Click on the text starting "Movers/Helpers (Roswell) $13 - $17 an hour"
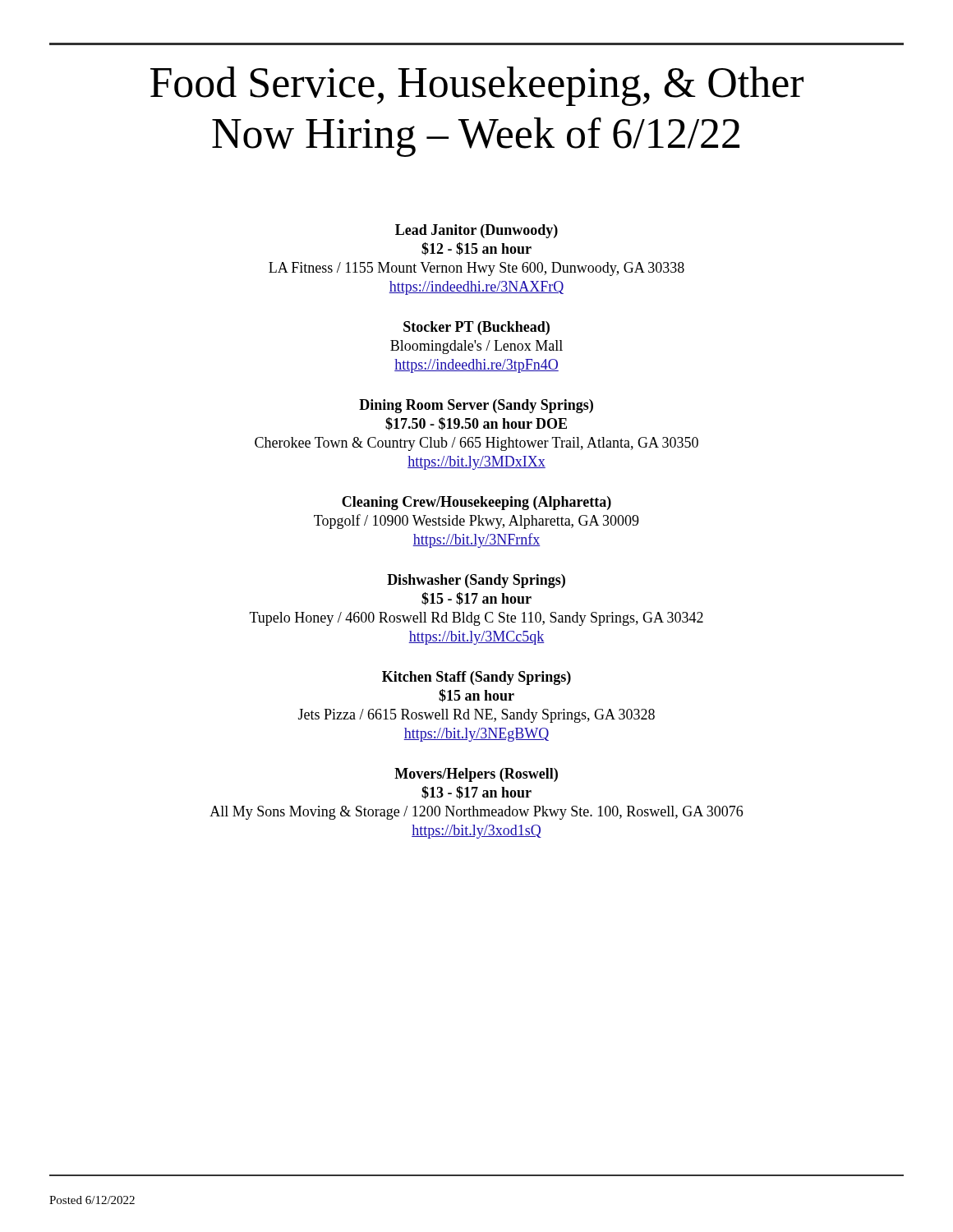 [476, 802]
